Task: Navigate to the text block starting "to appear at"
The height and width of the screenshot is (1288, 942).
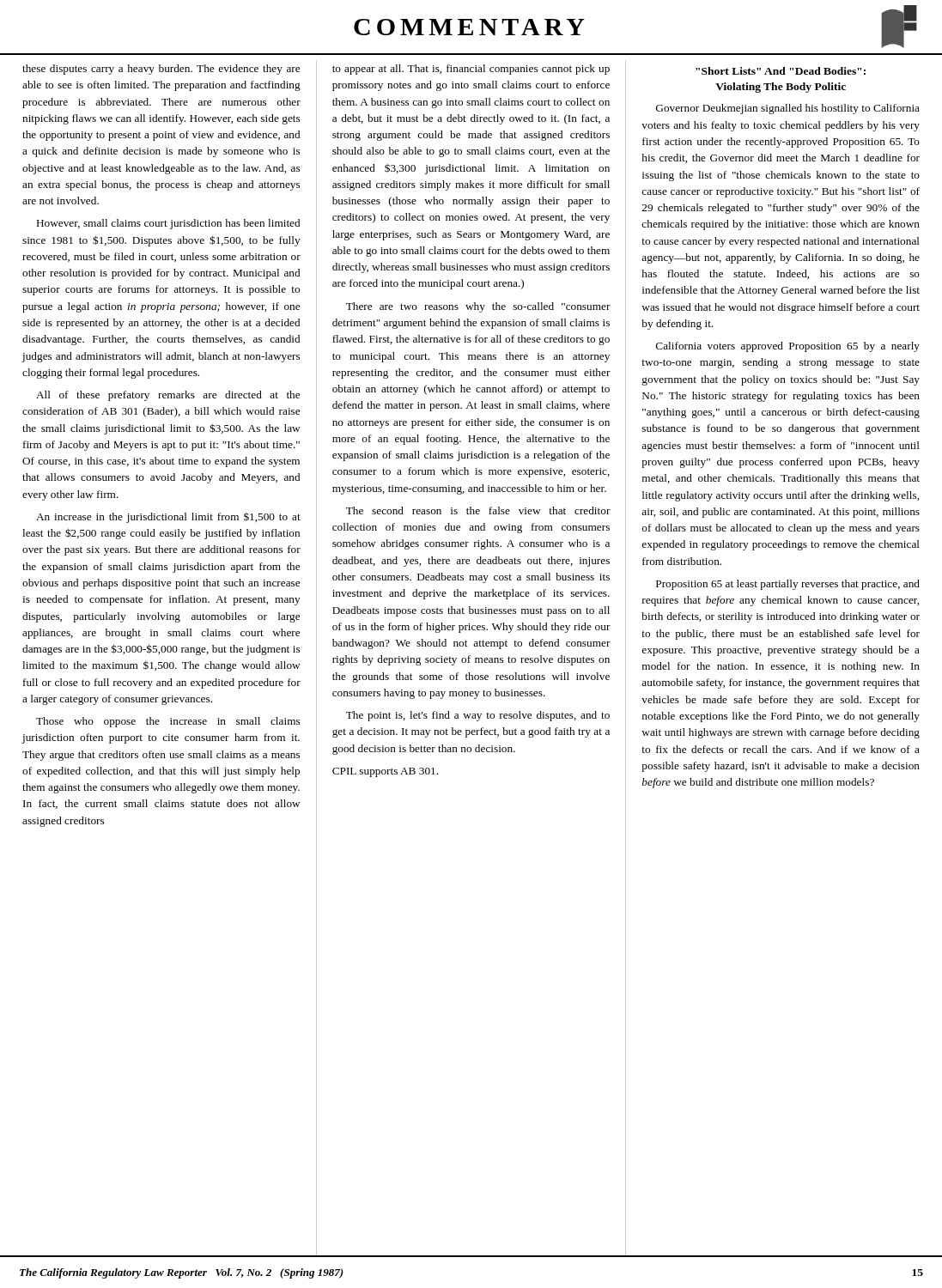Action: 471,420
